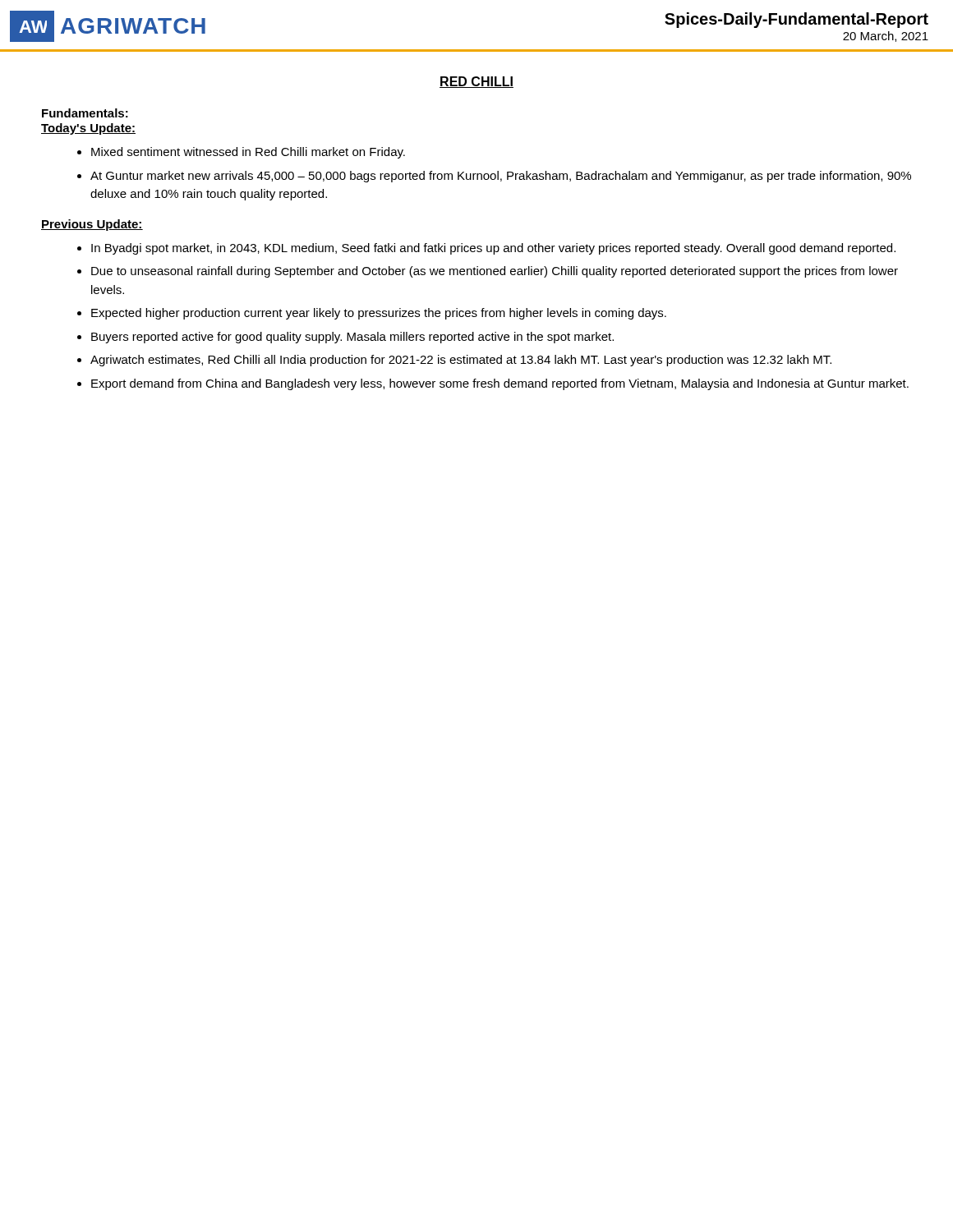Point to the region starting "At Guntur market new arrivals 45,000"
This screenshot has width=953, height=1232.
(x=501, y=184)
